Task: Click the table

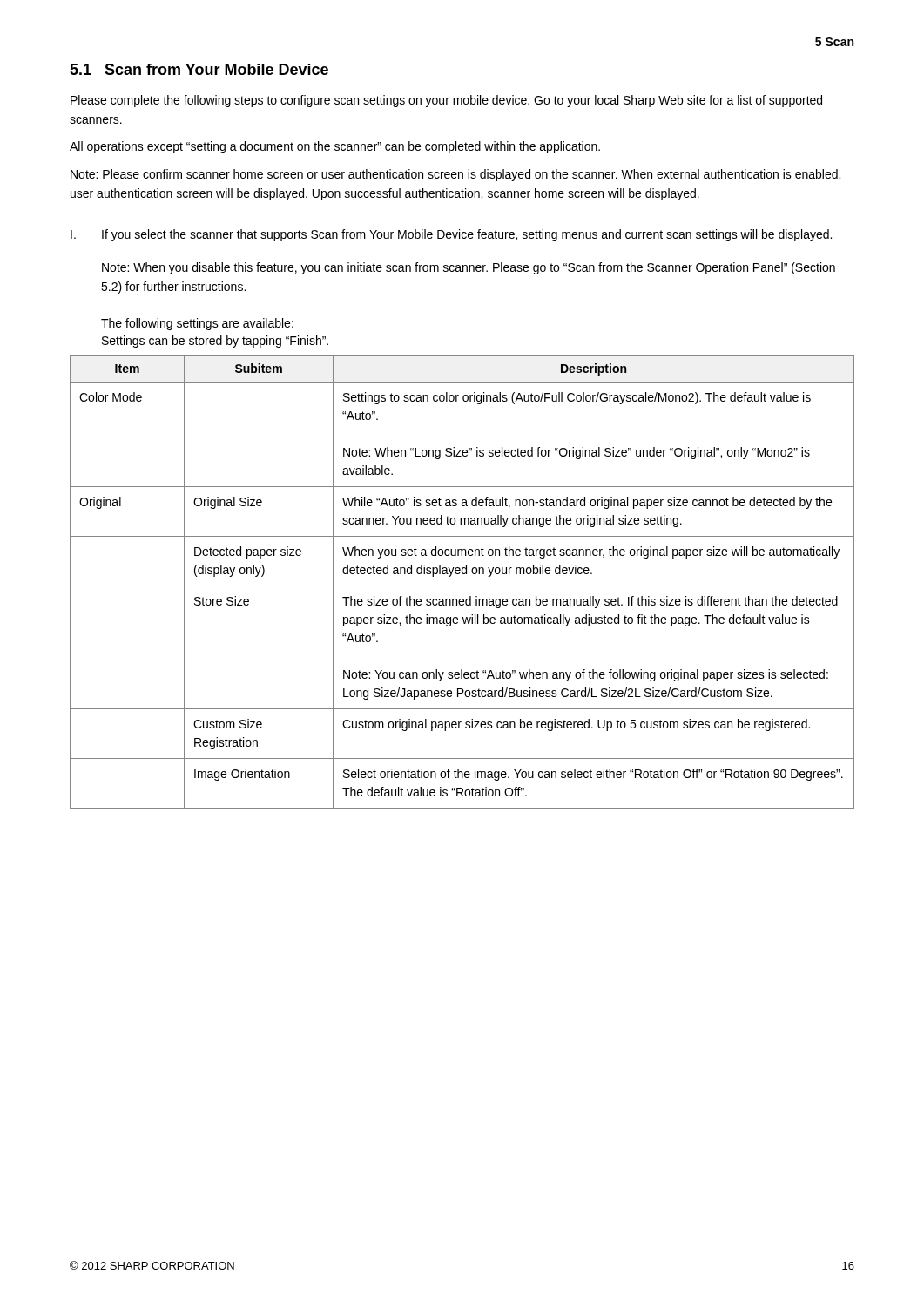Action: pyautogui.click(x=462, y=581)
